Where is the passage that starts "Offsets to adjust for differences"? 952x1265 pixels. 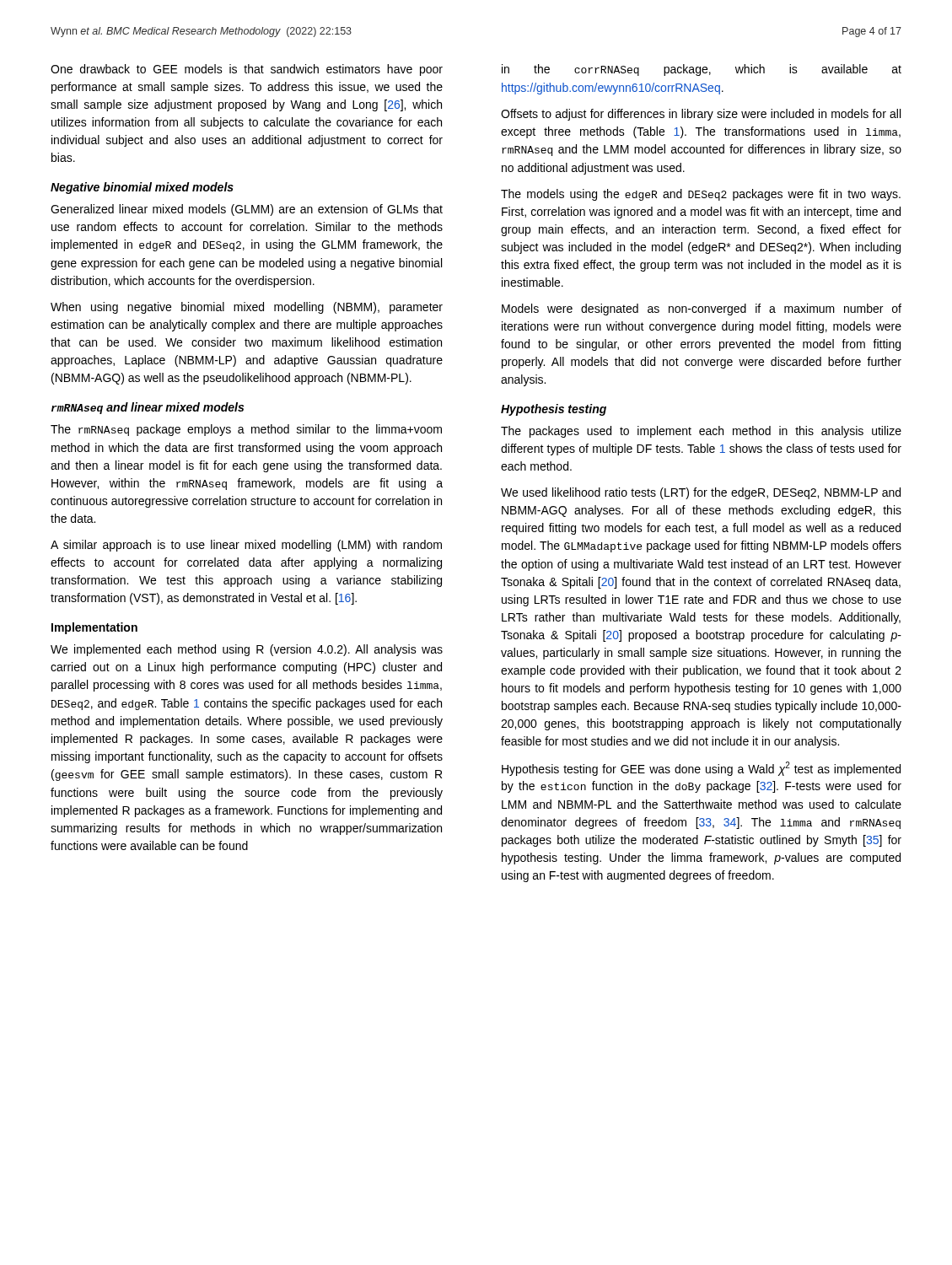click(x=701, y=141)
